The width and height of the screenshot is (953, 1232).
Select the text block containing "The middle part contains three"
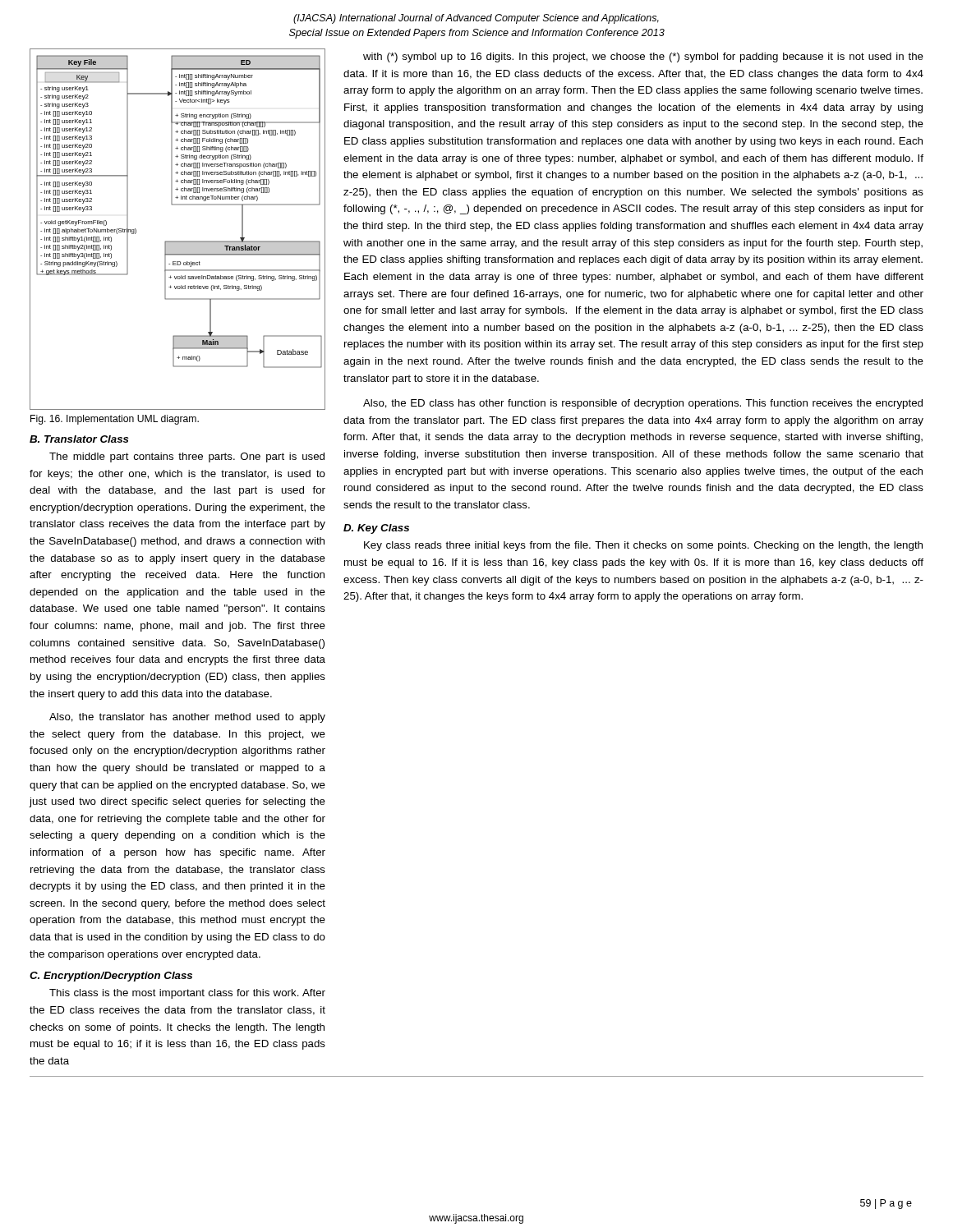[177, 575]
